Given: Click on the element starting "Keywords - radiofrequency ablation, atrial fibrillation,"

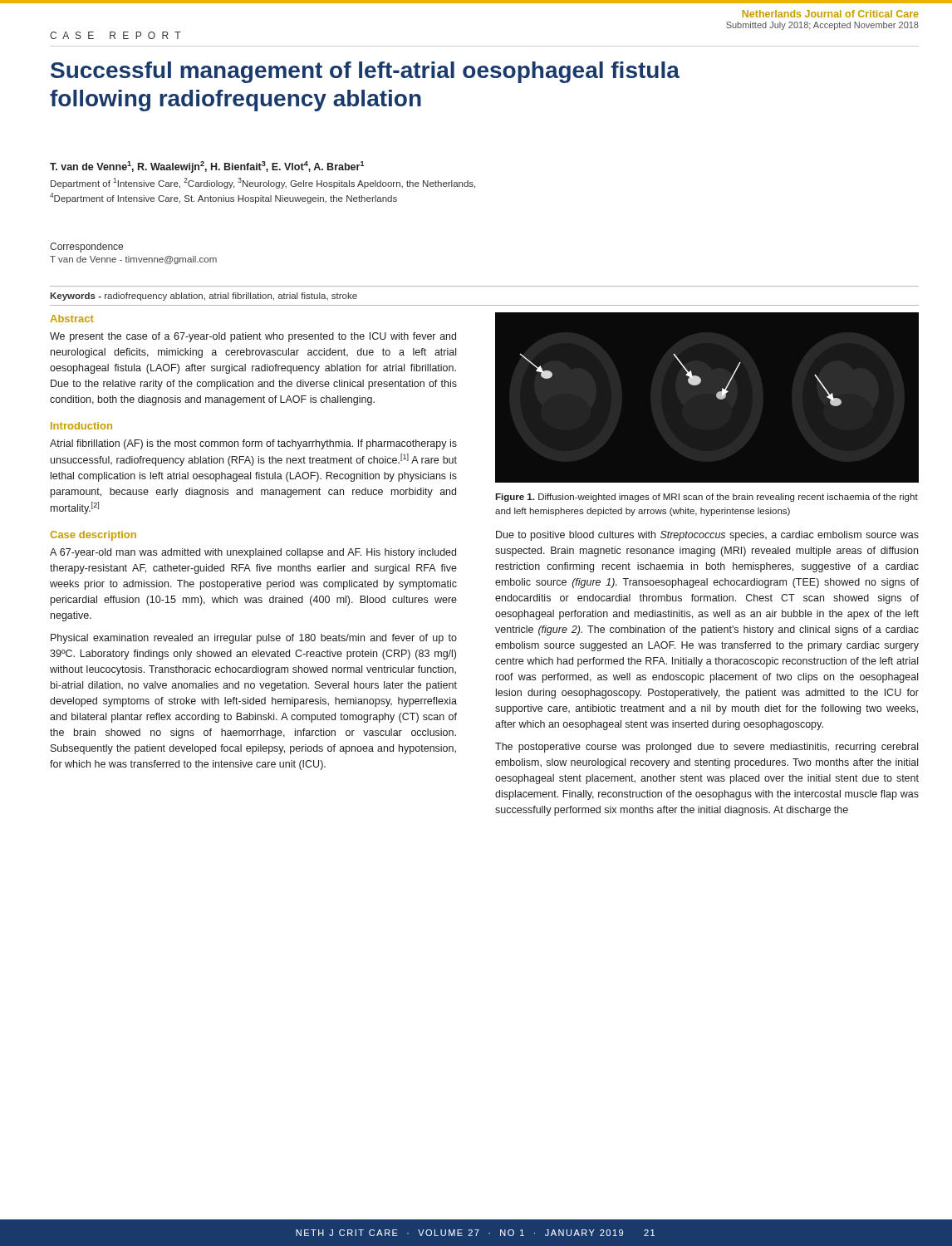Looking at the screenshot, I should (204, 296).
